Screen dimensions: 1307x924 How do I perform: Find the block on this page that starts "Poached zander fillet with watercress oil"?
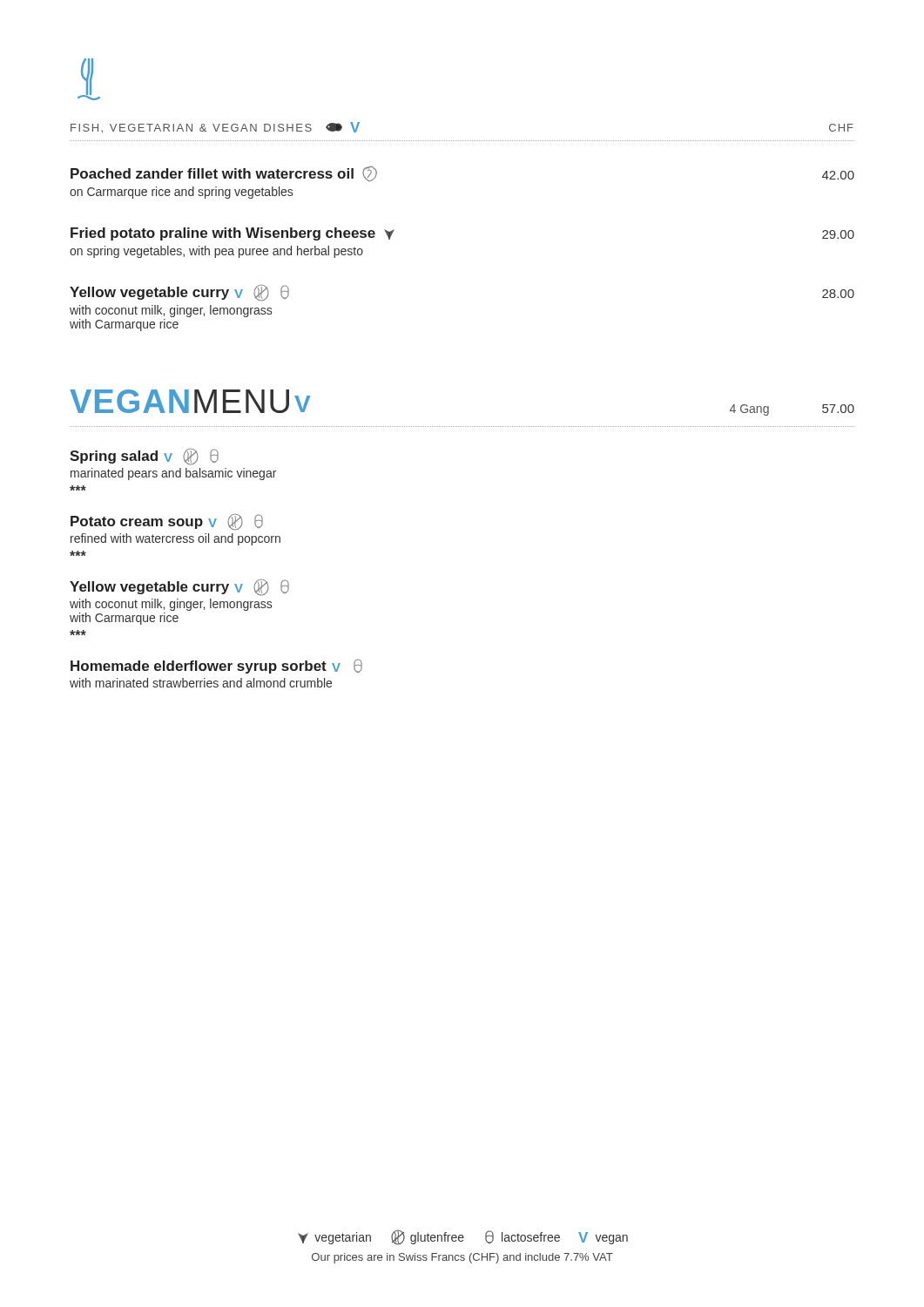[228, 173]
